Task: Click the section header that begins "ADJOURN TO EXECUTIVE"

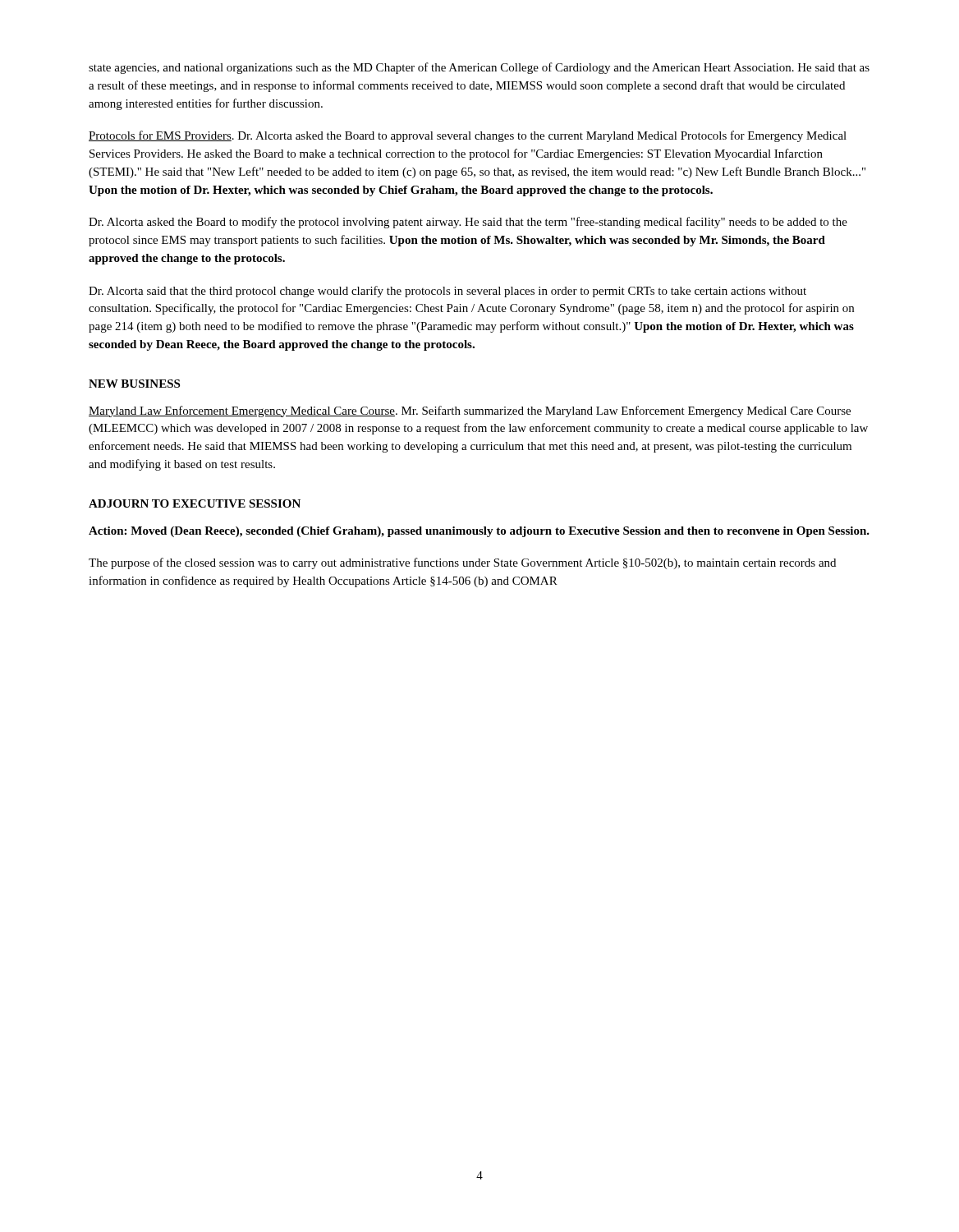Action: pyautogui.click(x=195, y=503)
